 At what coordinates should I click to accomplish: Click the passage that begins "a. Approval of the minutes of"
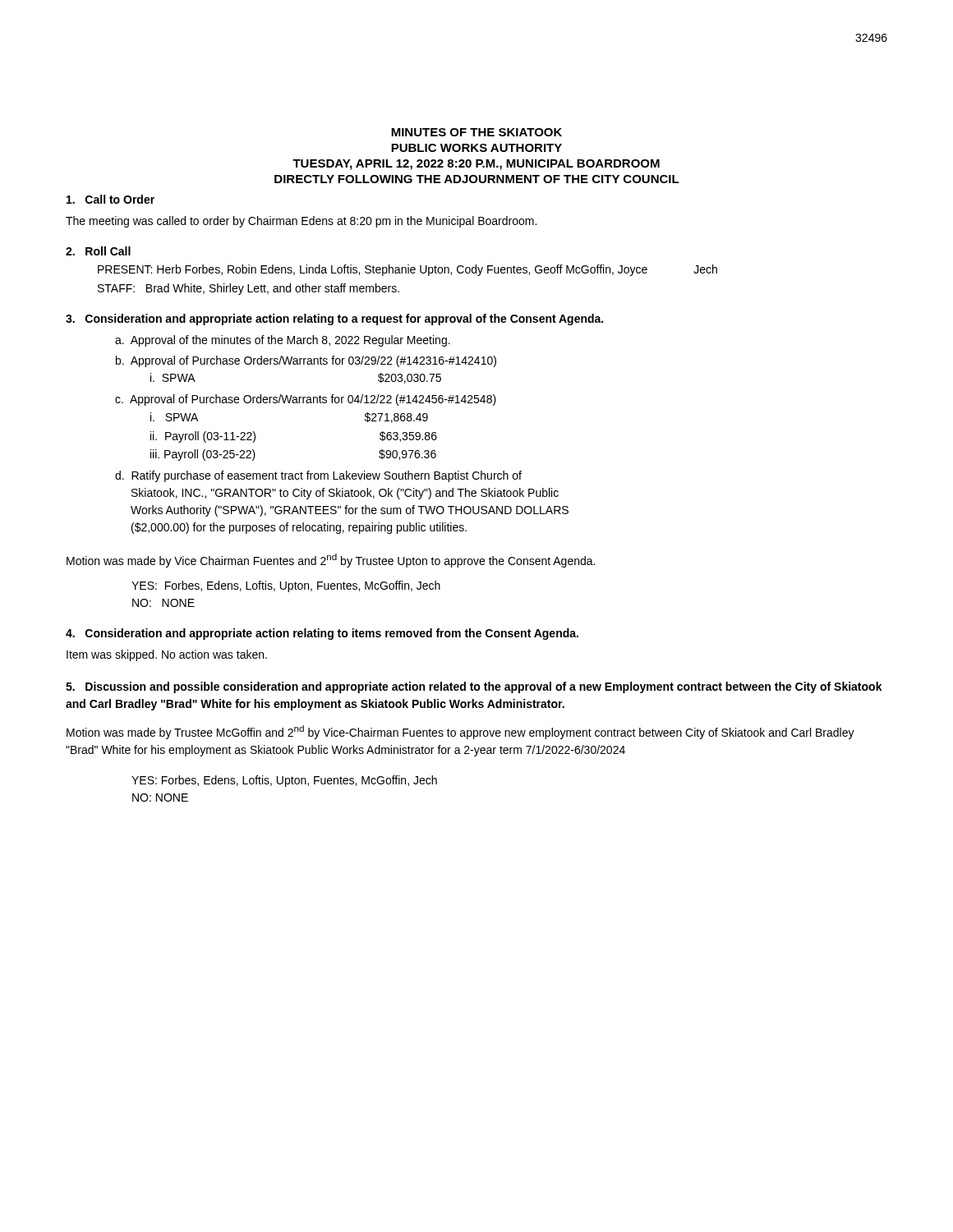283,340
